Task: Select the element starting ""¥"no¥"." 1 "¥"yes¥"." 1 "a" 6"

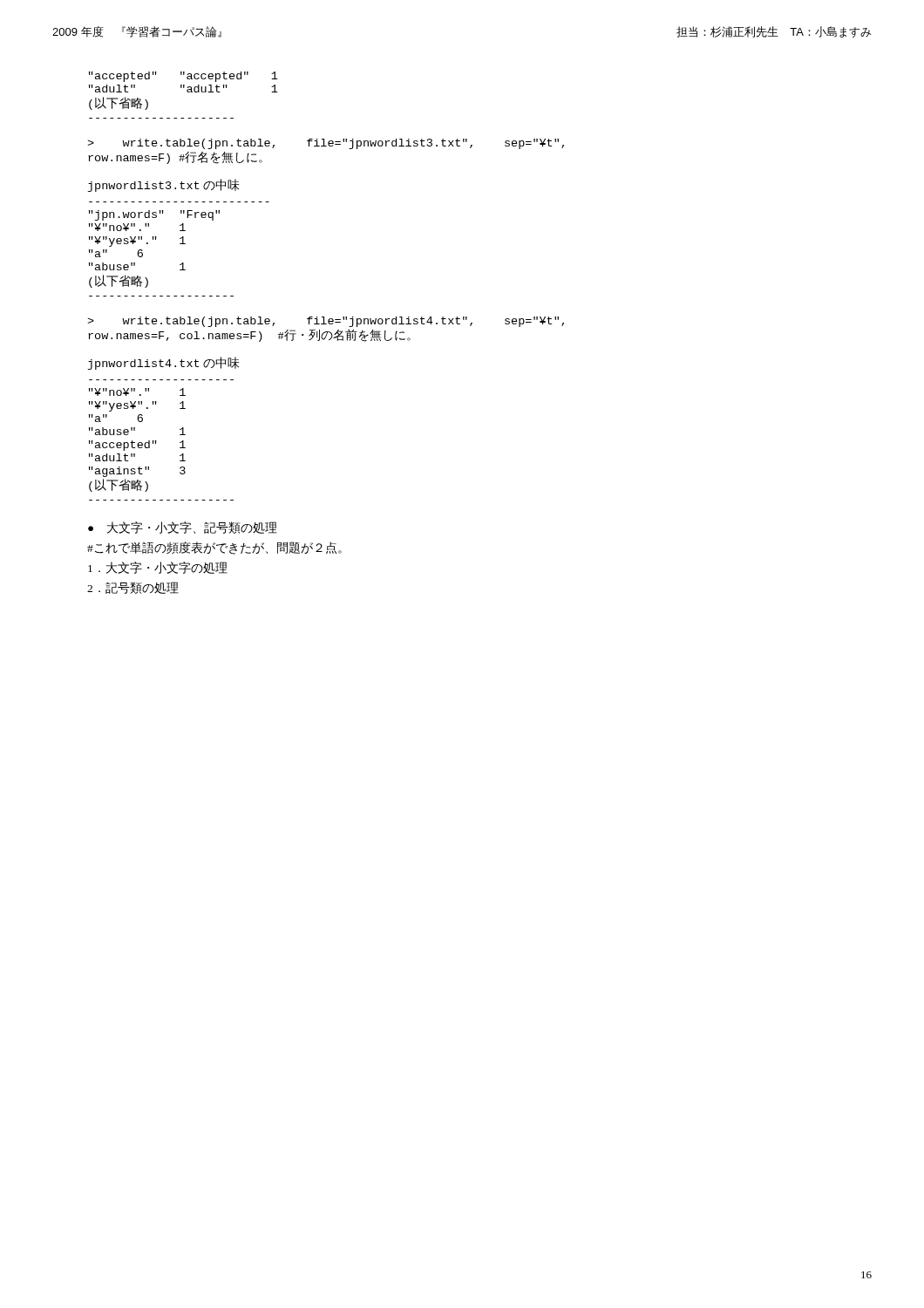Action: 137,392
